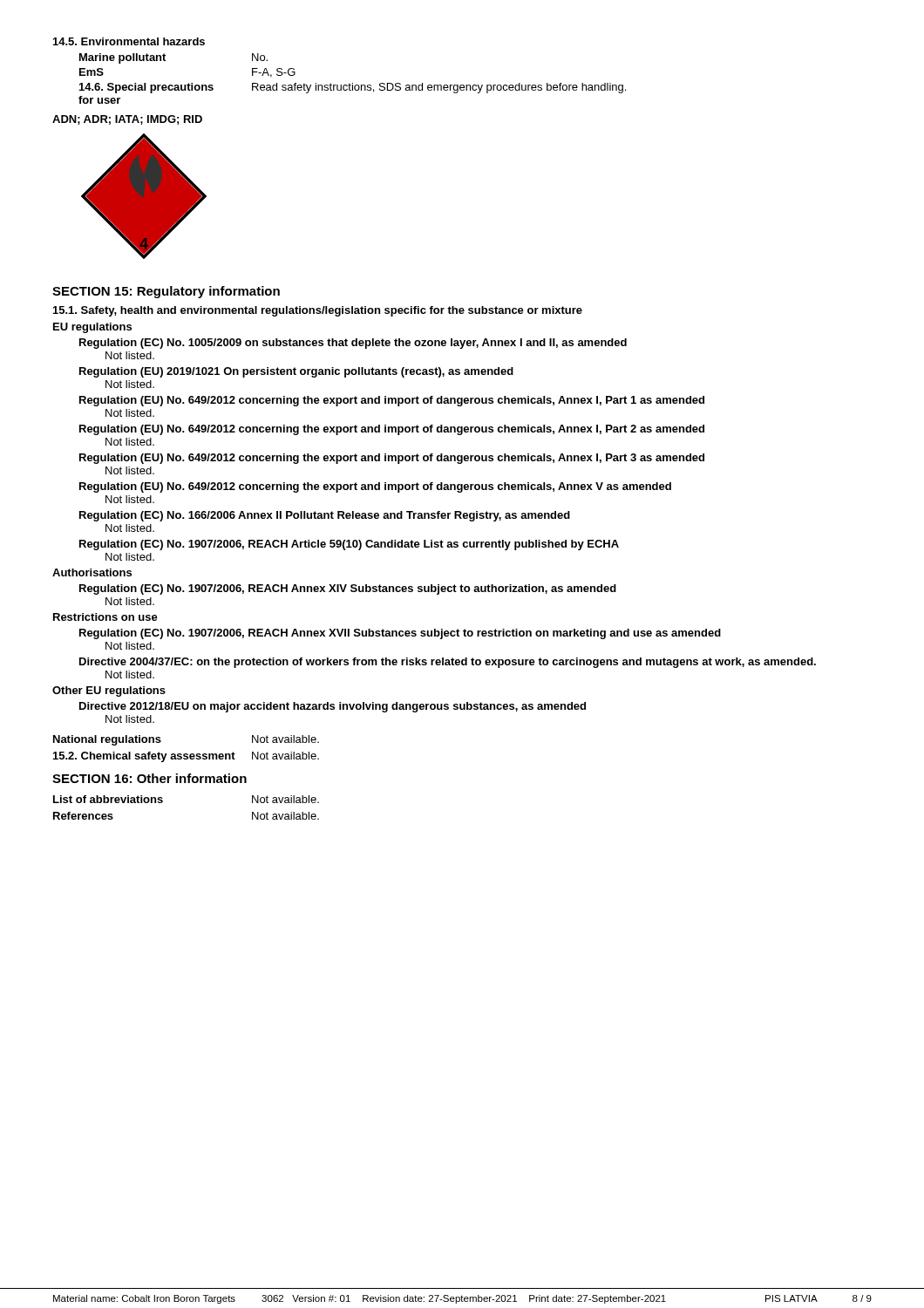Find the text block with the text "Regulation (EU) 2019/1021 On persistent"

point(296,371)
